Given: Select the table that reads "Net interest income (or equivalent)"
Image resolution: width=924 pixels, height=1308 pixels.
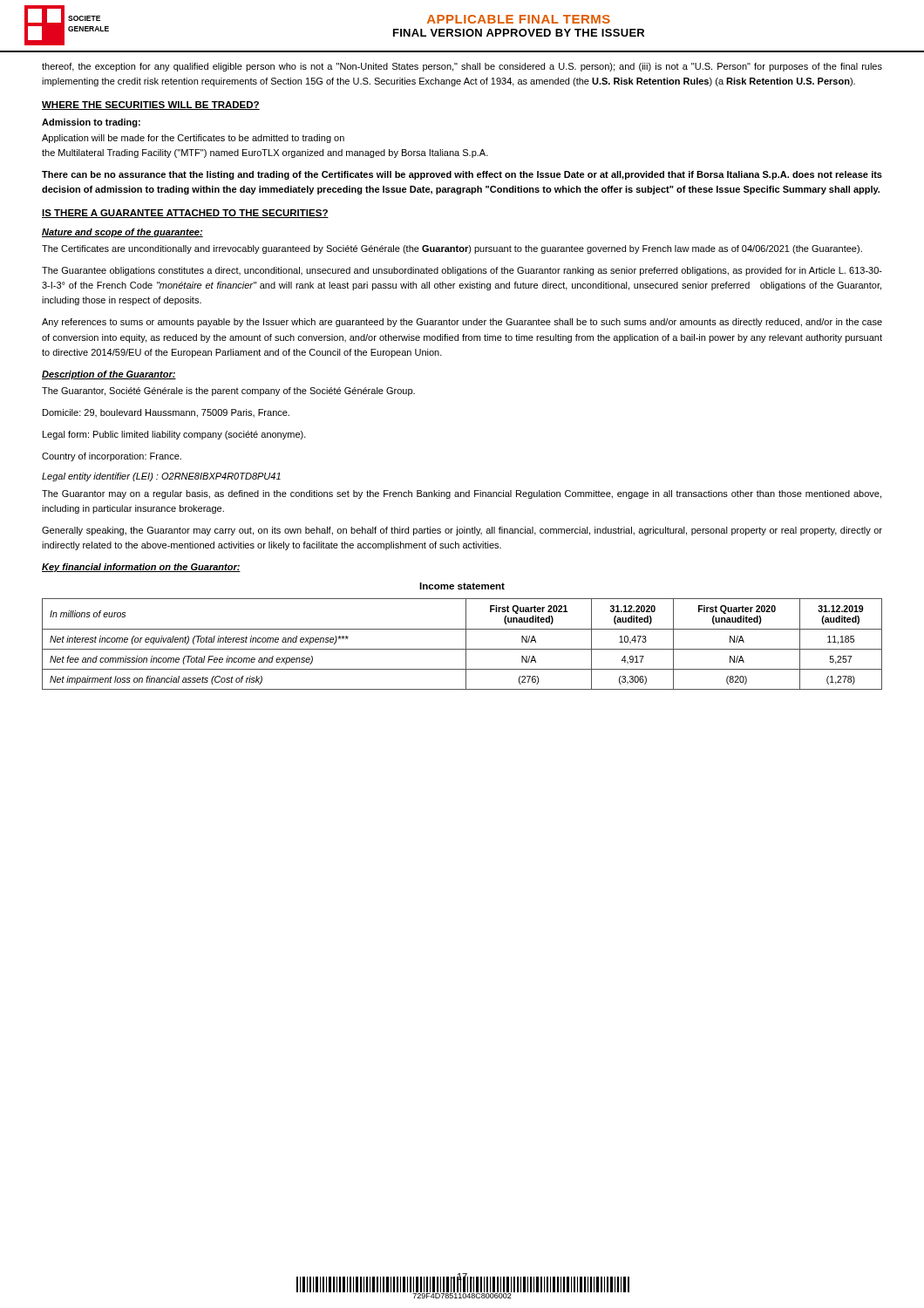Looking at the screenshot, I should tap(462, 644).
